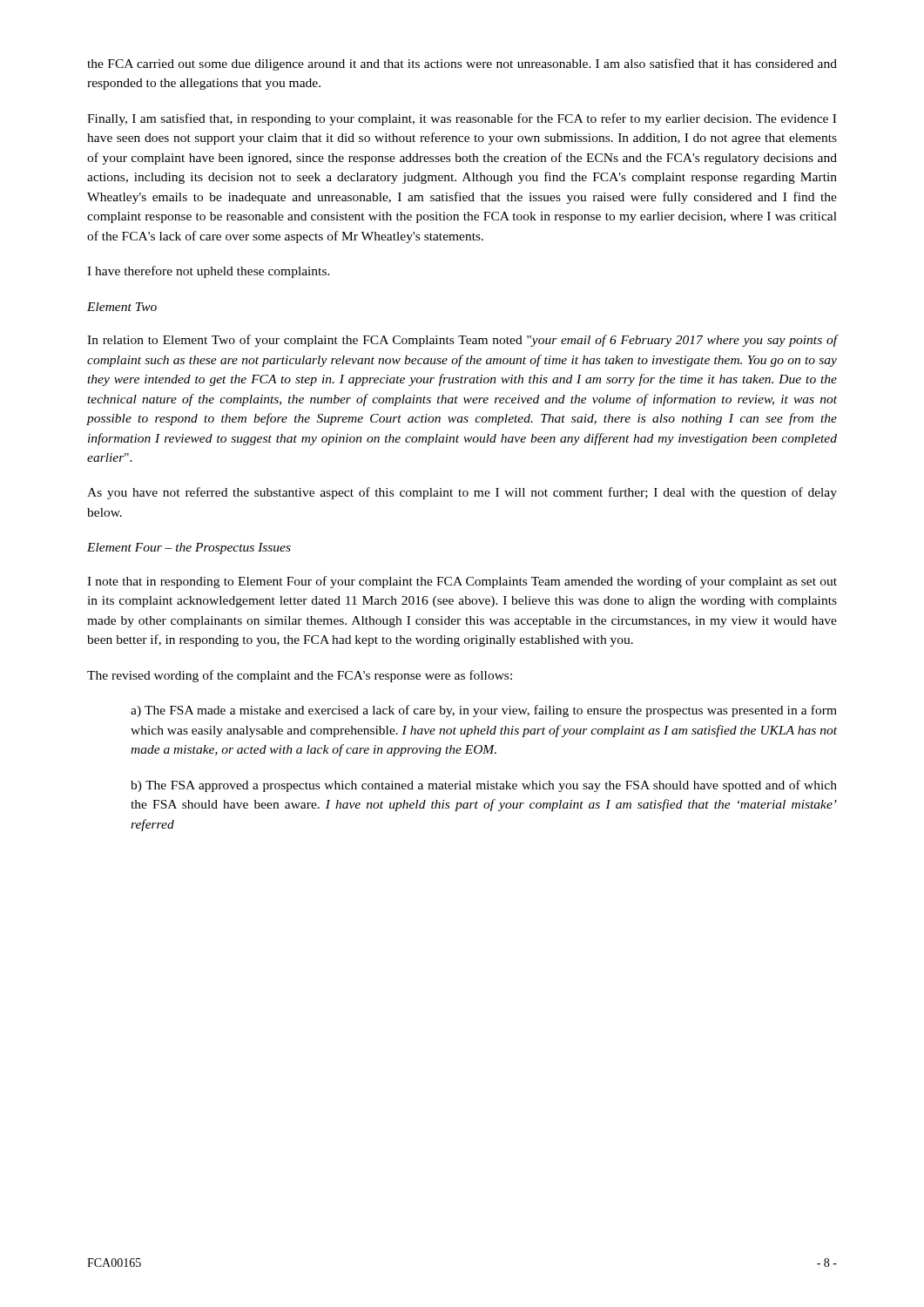Locate the passage starting "The revised wording"
This screenshot has height=1307, width=924.
click(x=300, y=675)
